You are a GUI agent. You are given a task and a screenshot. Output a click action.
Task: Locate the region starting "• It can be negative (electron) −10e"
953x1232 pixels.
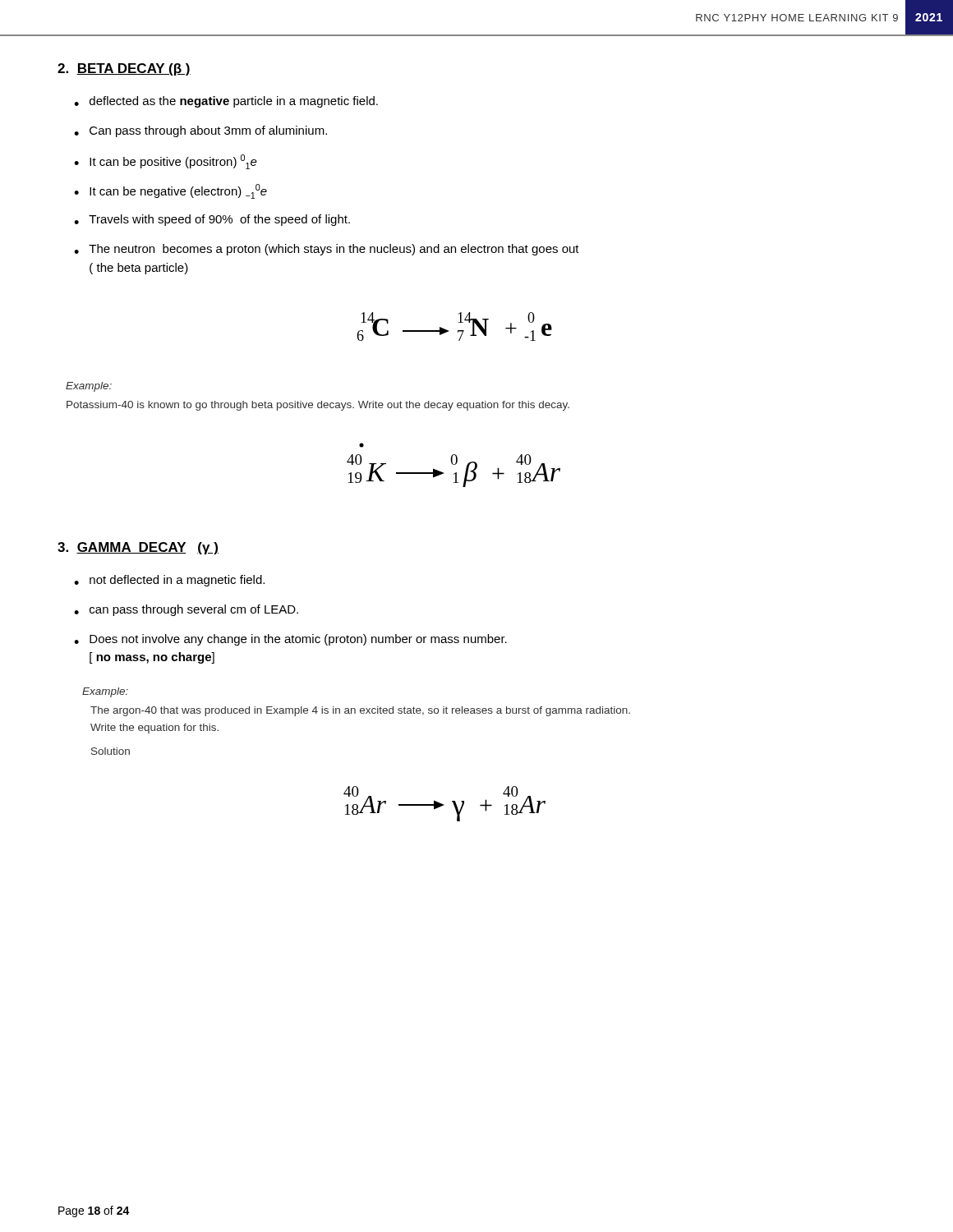(171, 193)
